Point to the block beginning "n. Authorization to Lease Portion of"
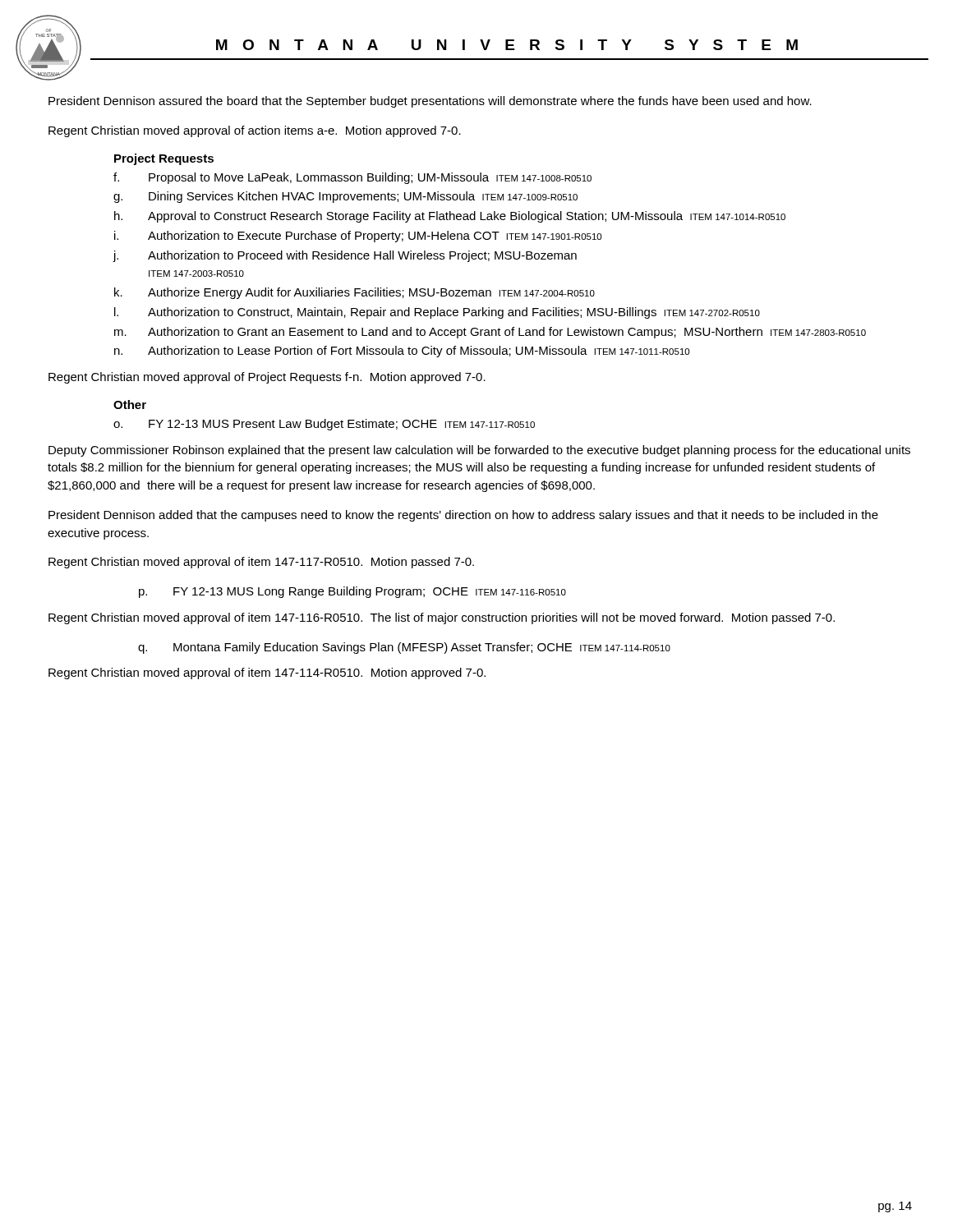 pyautogui.click(x=513, y=351)
